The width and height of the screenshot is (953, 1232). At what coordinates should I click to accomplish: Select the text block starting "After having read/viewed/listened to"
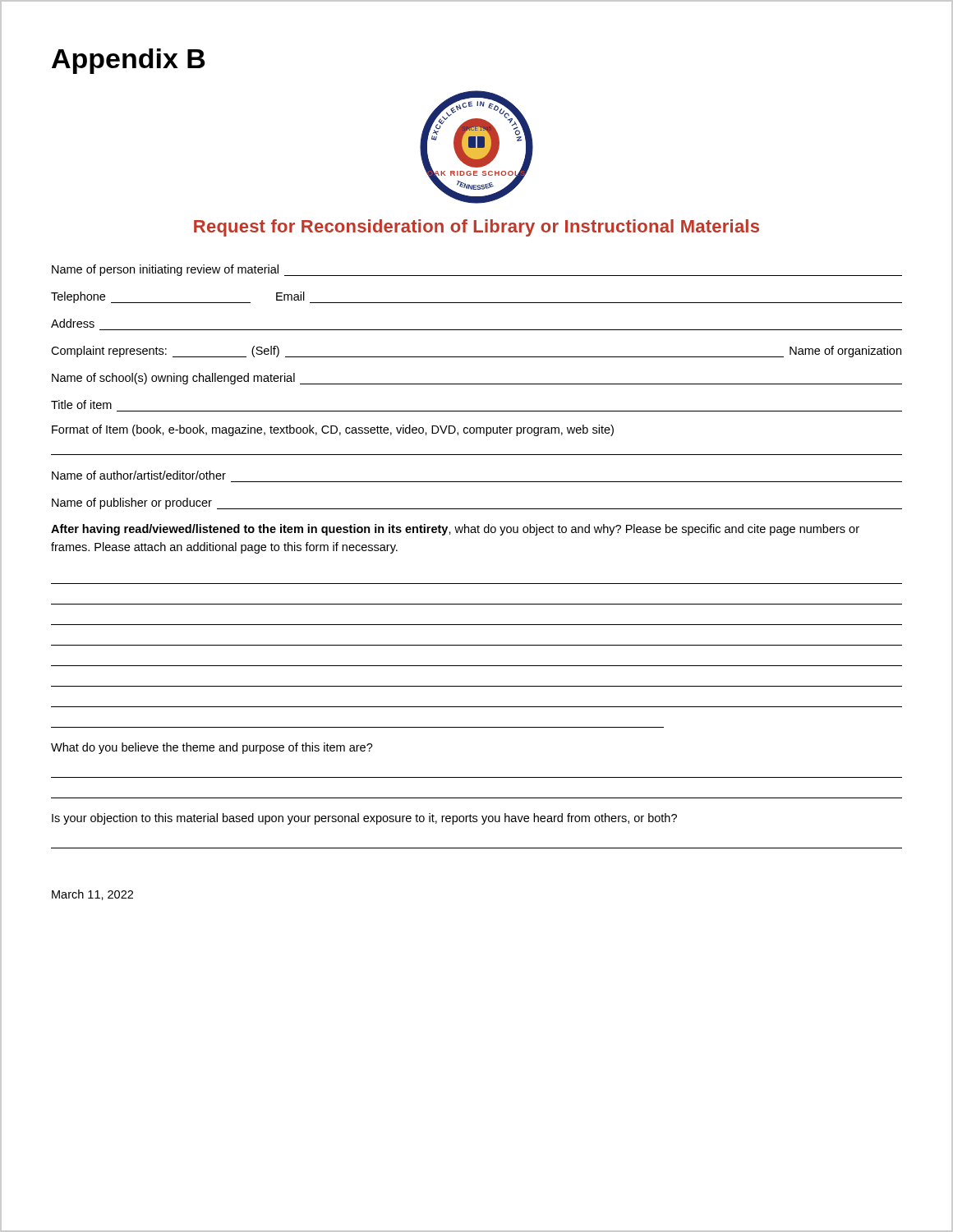(455, 538)
